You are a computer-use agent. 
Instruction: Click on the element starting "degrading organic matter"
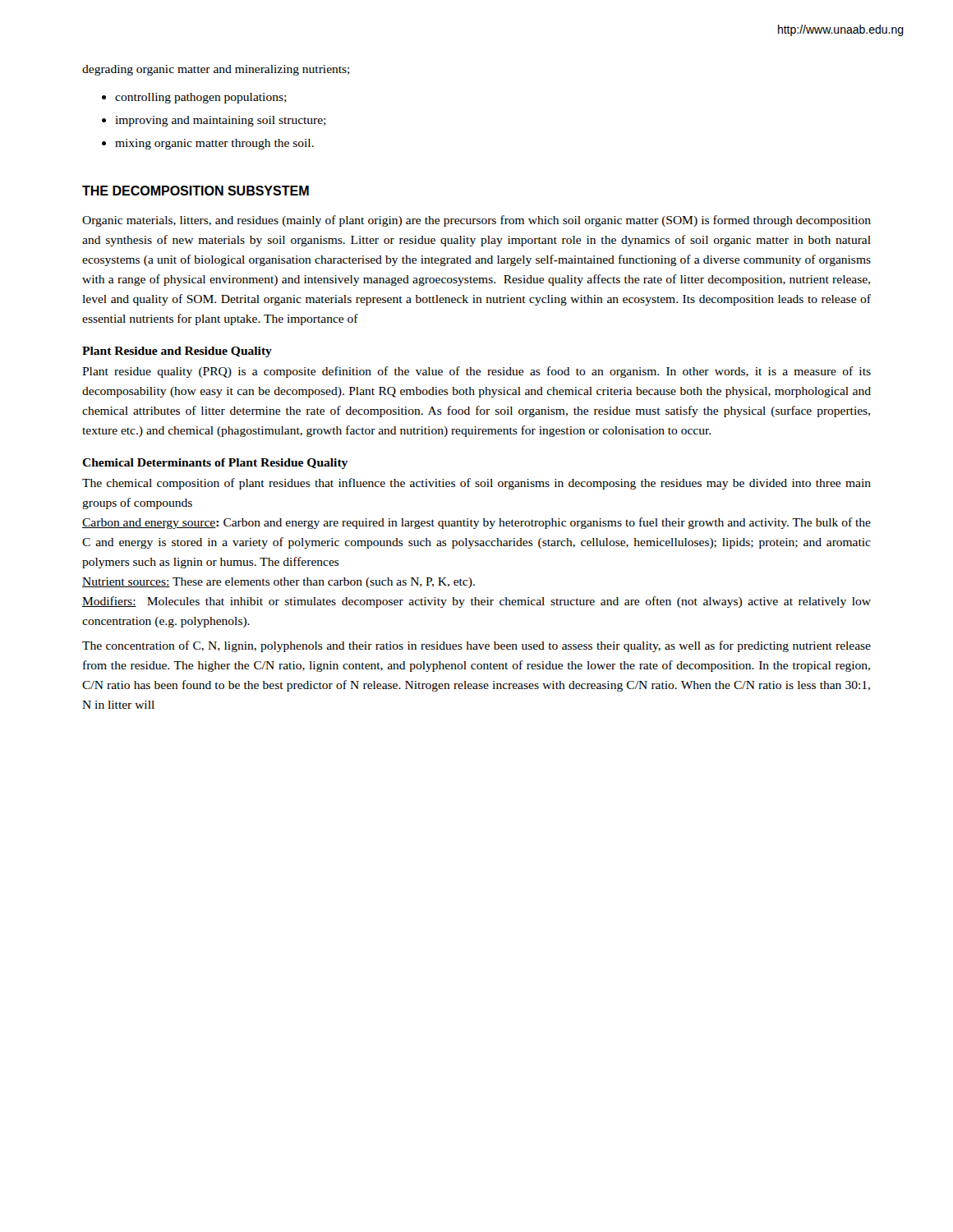pyautogui.click(x=216, y=69)
